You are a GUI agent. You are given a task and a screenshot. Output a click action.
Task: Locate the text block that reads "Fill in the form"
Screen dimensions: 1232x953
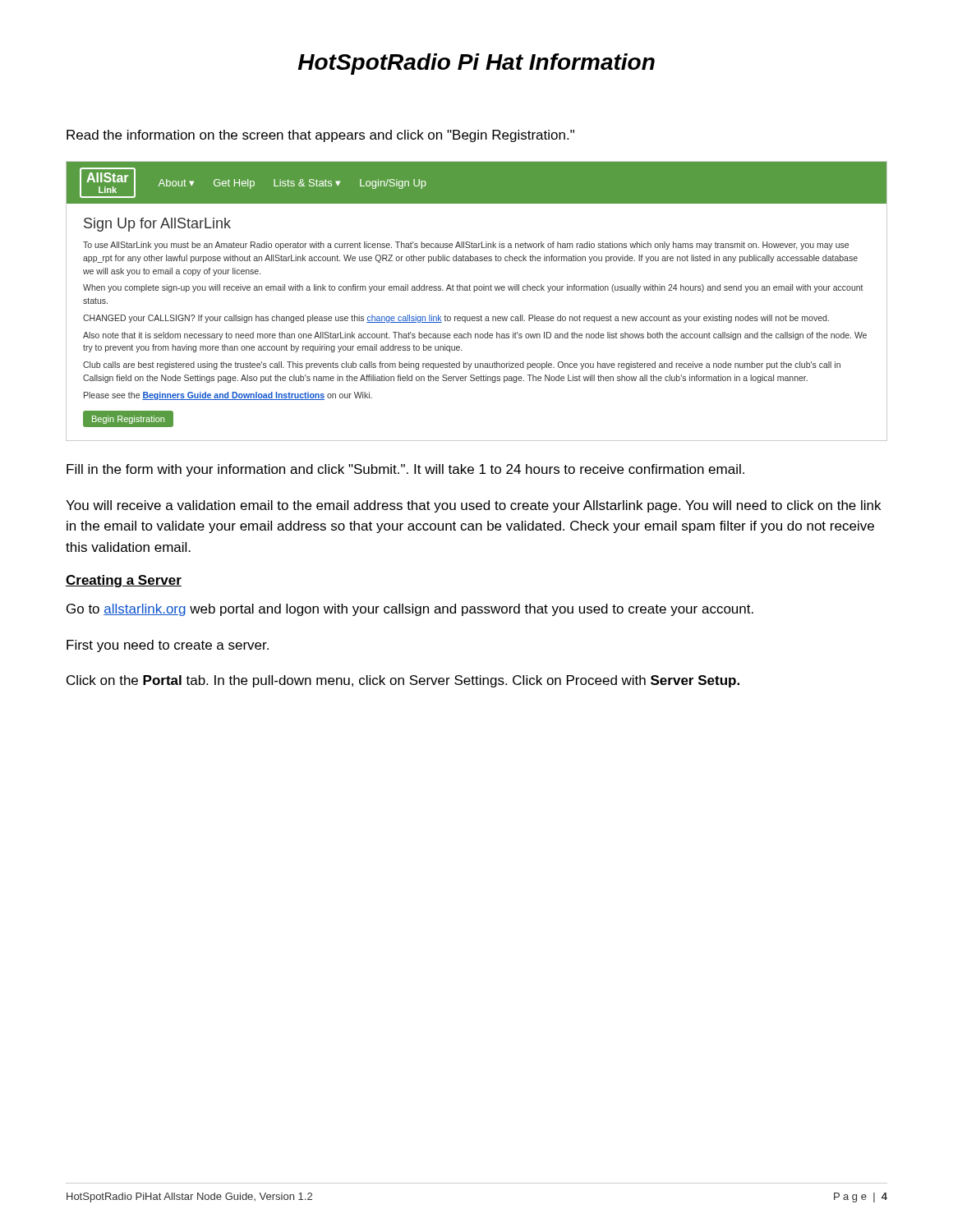tap(406, 470)
